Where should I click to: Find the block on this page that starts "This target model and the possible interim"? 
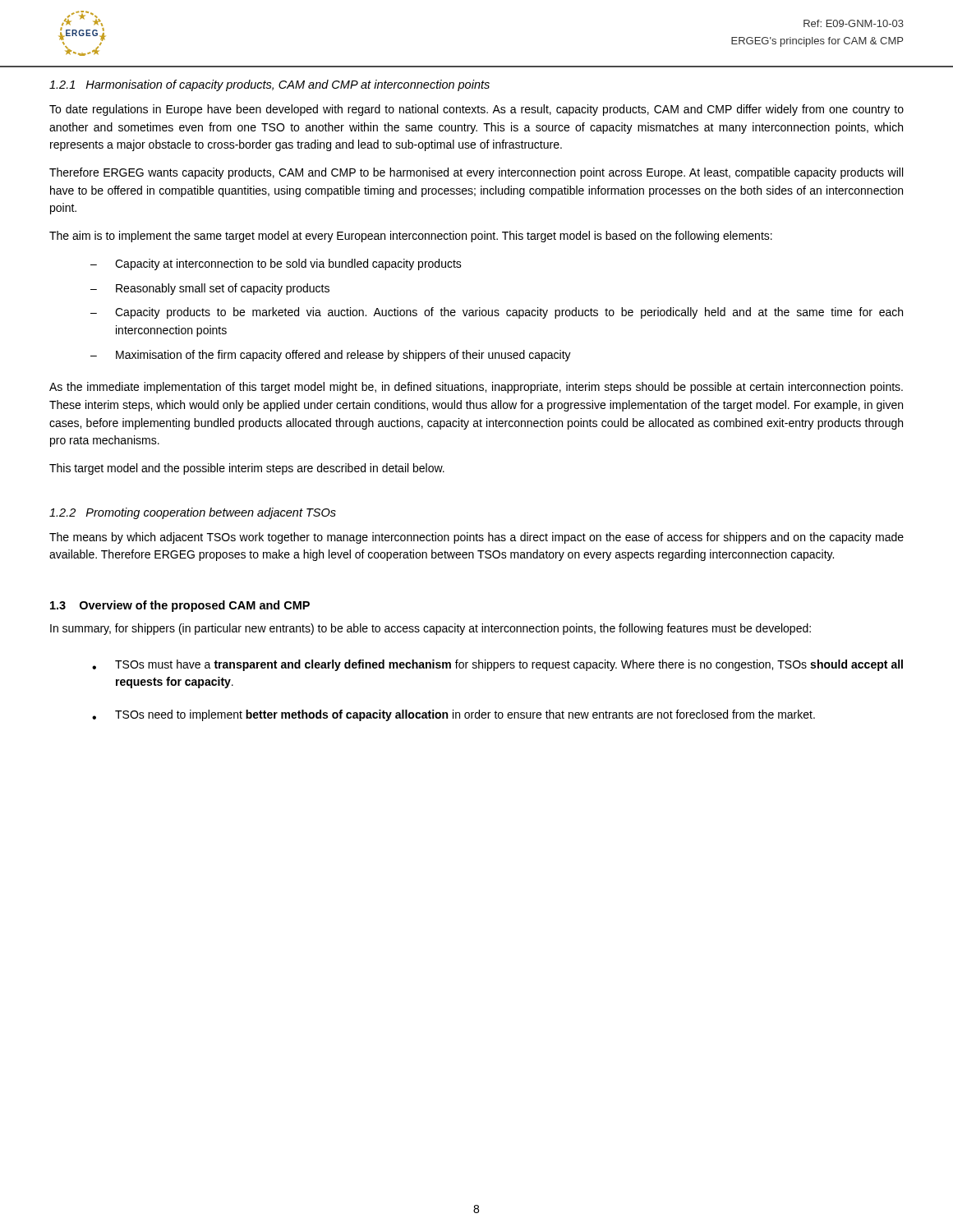click(247, 468)
